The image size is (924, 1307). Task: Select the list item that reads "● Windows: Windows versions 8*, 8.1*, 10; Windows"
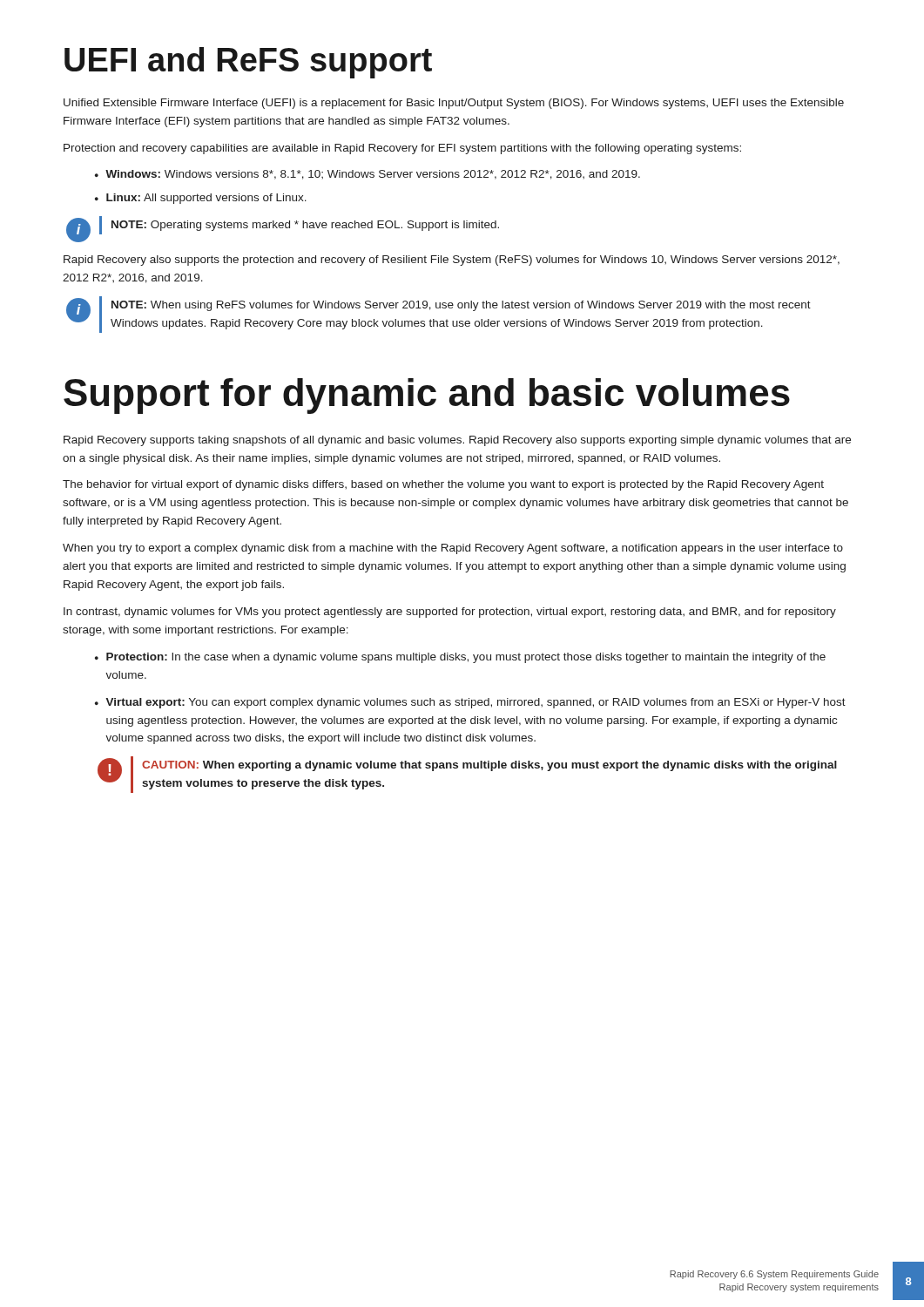click(x=478, y=175)
